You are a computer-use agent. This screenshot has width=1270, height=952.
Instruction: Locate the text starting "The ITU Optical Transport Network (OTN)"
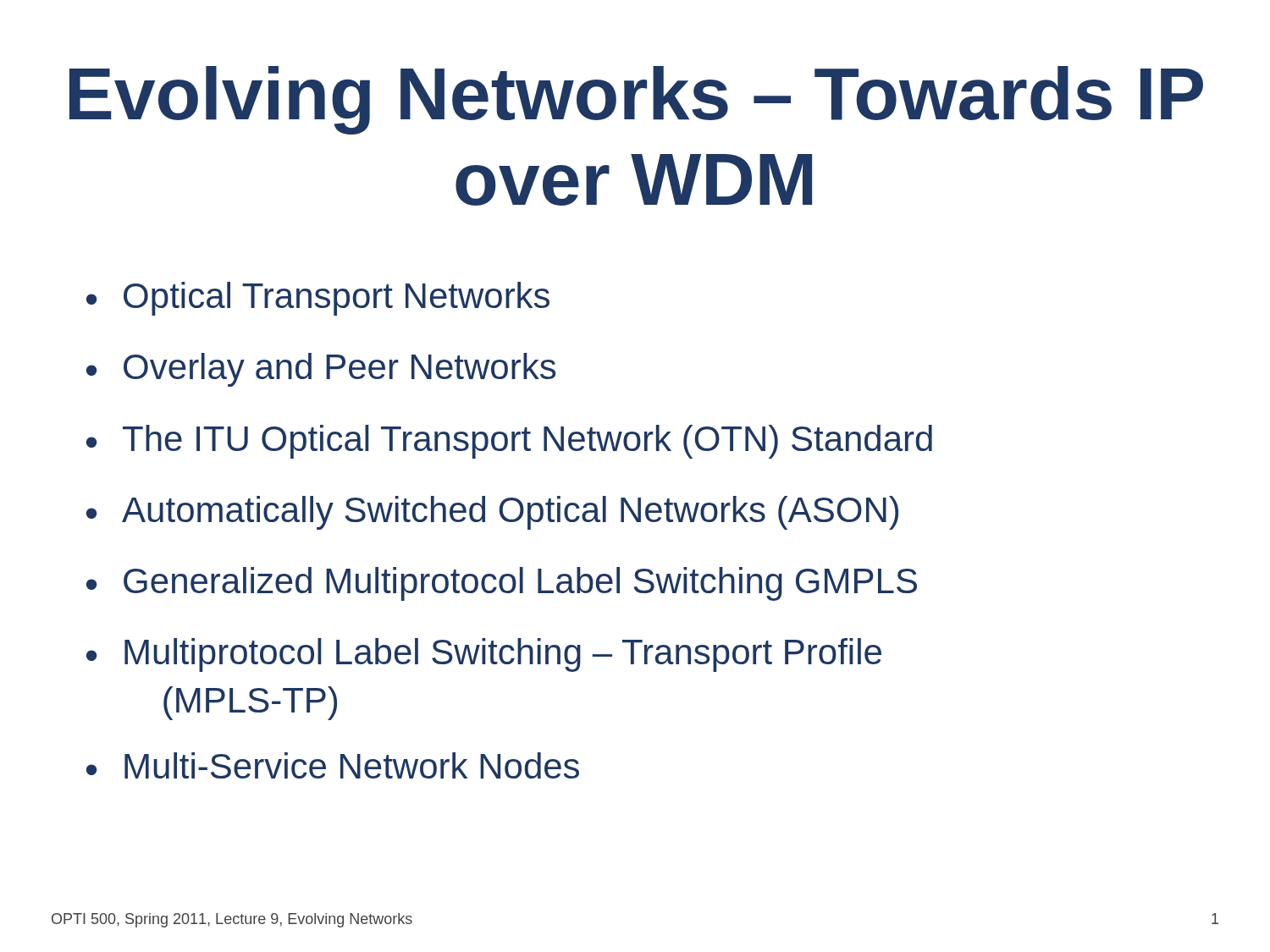(x=528, y=438)
